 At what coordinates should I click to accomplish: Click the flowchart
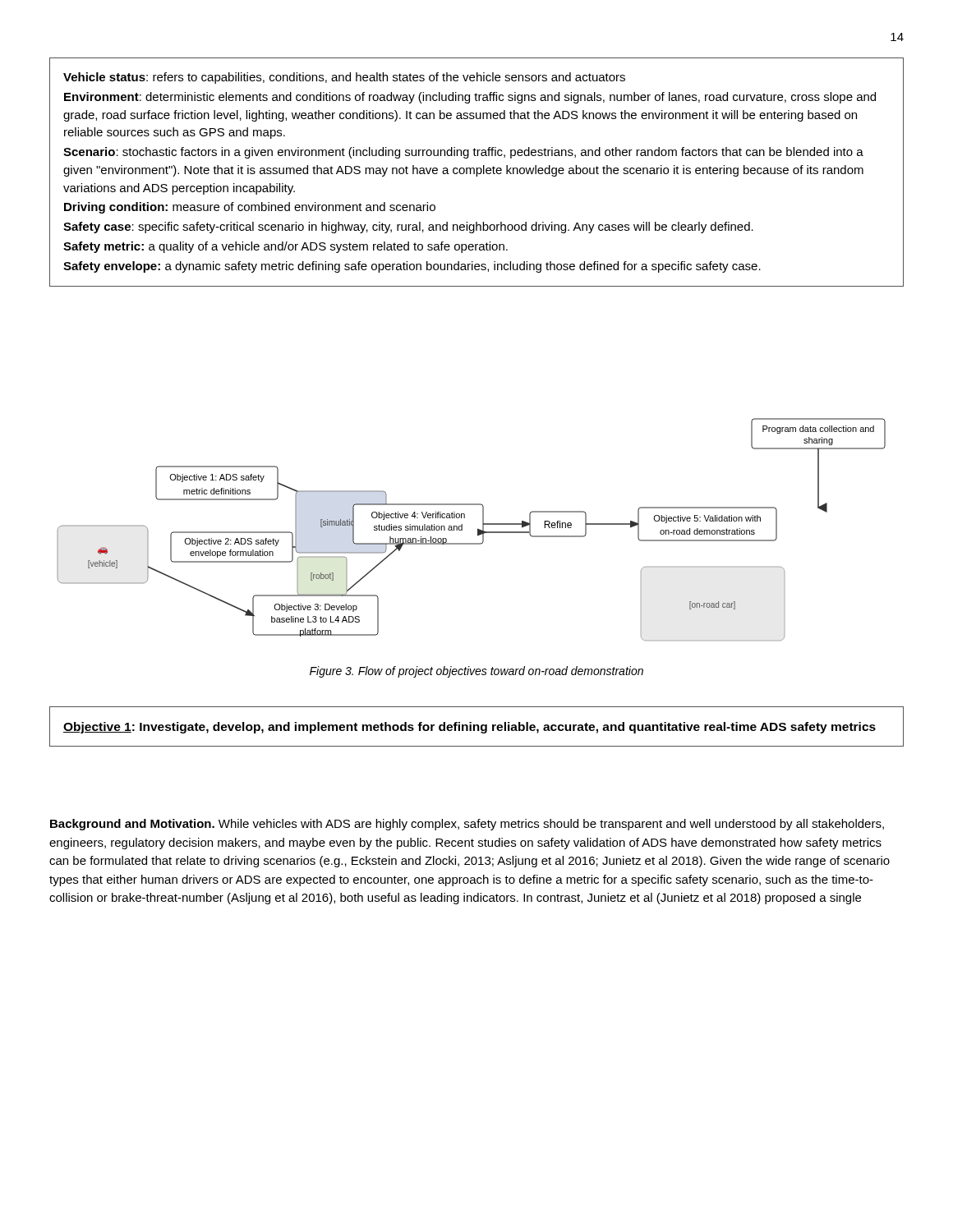coord(476,531)
